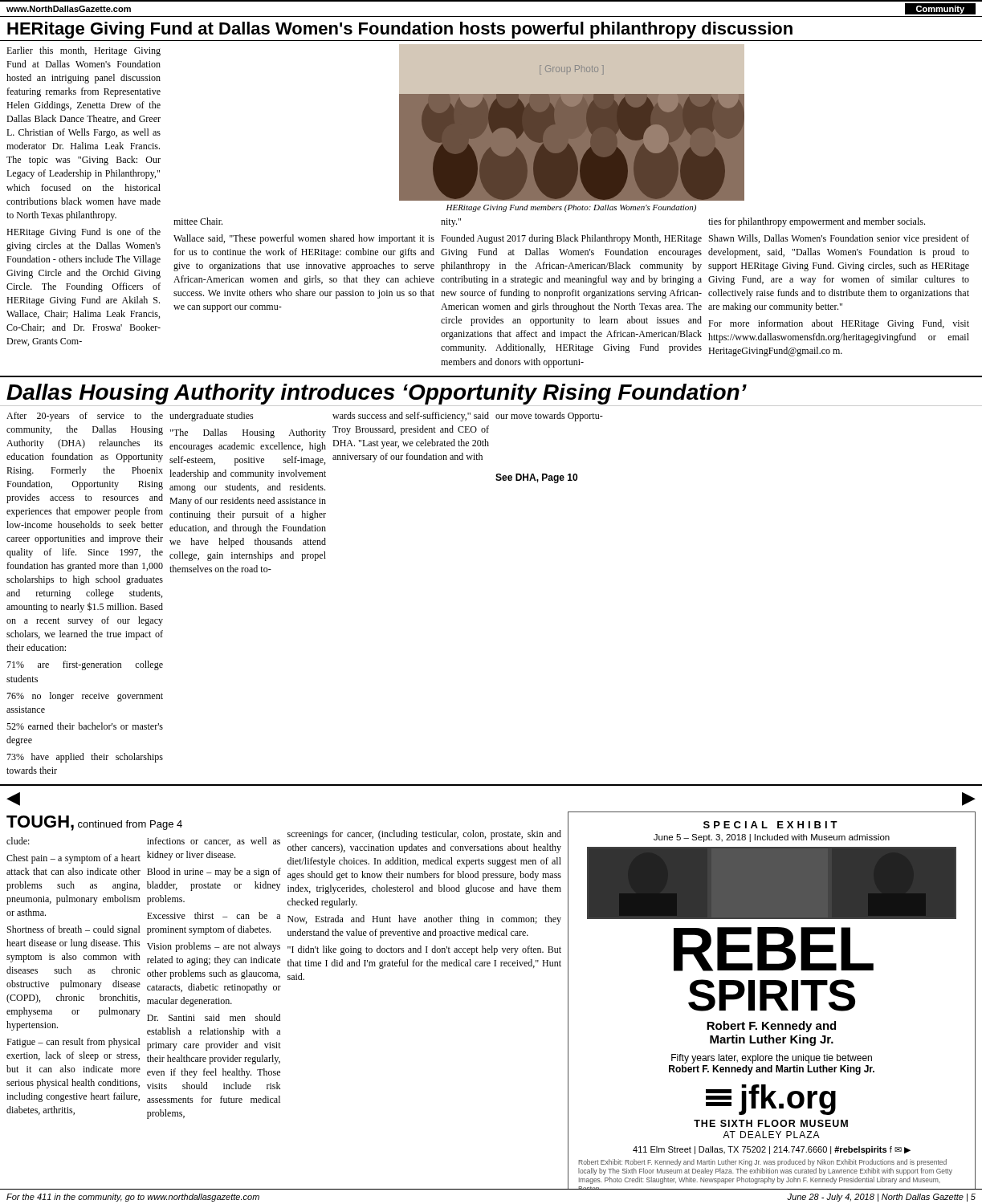Viewport: 982px width, 1204px height.
Task: Locate the element starting "wards success and self-sufficiency," said Troy"
Action: click(411, 437)
